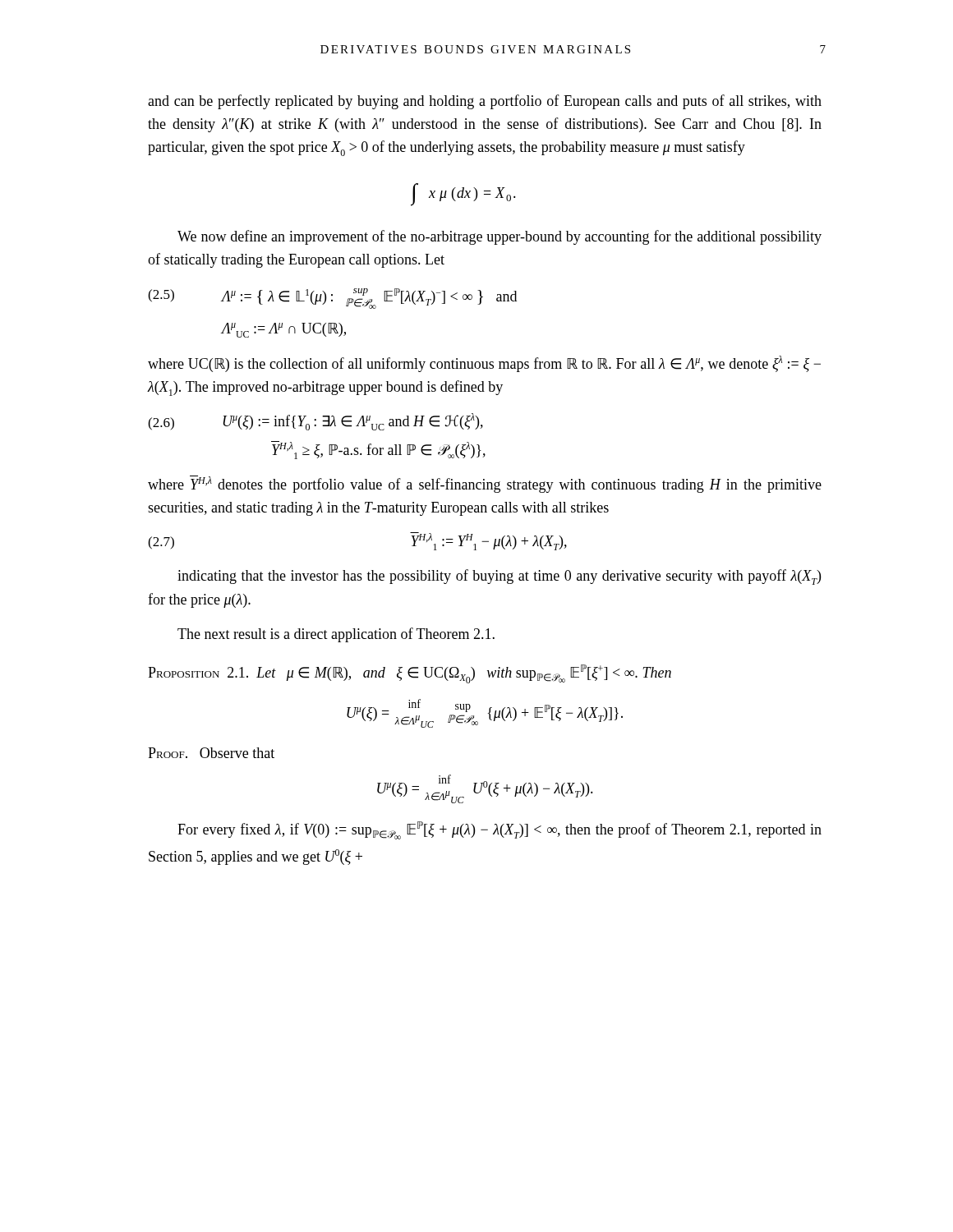Image resolution: width=953 pixels, height=1232 pixels.
Task: Locate the formula containing "(2.5) Λμ := { λ ∈"
Action: click(485, 312)
